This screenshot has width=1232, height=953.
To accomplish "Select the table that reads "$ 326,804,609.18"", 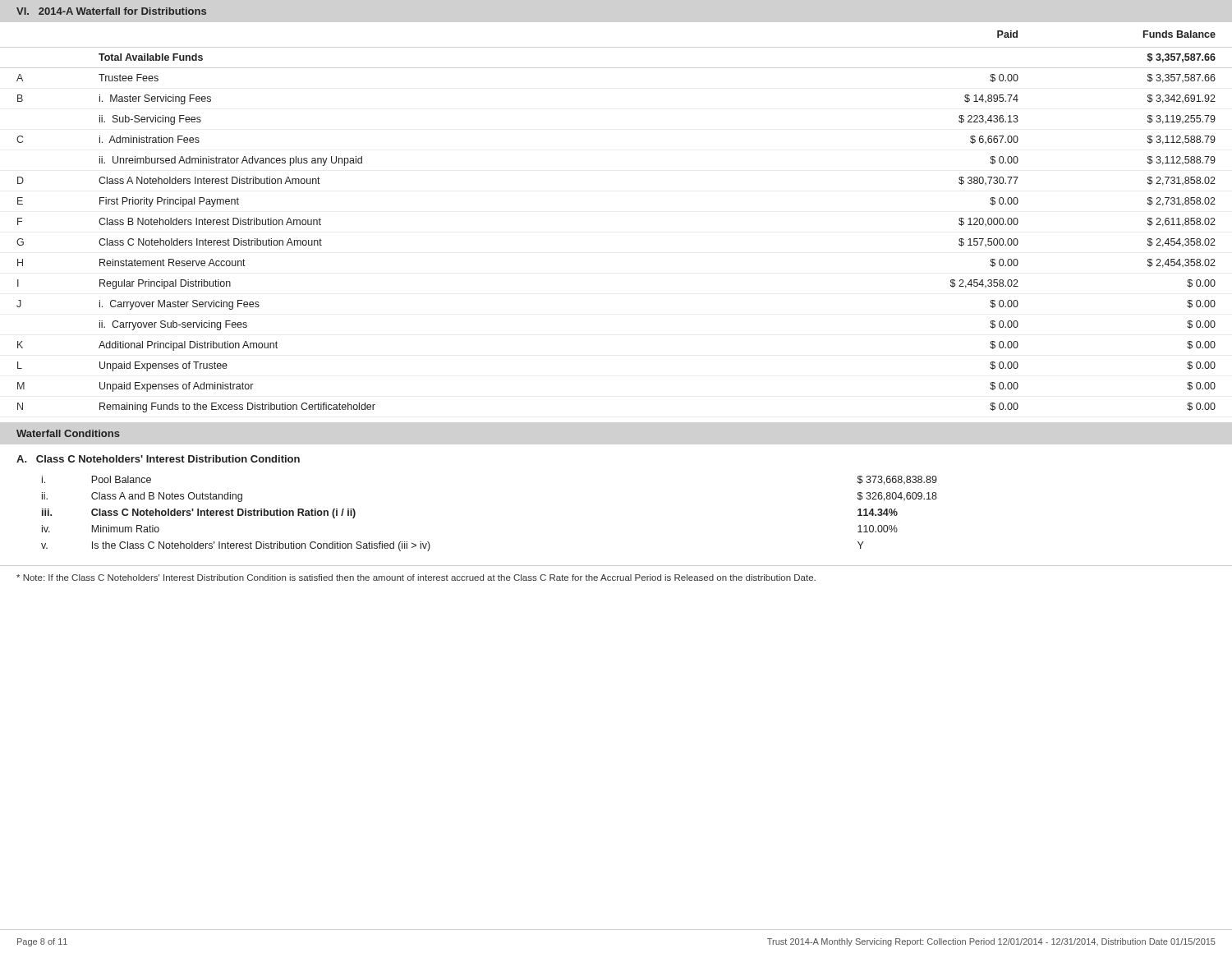I will [x=616, y=513].
